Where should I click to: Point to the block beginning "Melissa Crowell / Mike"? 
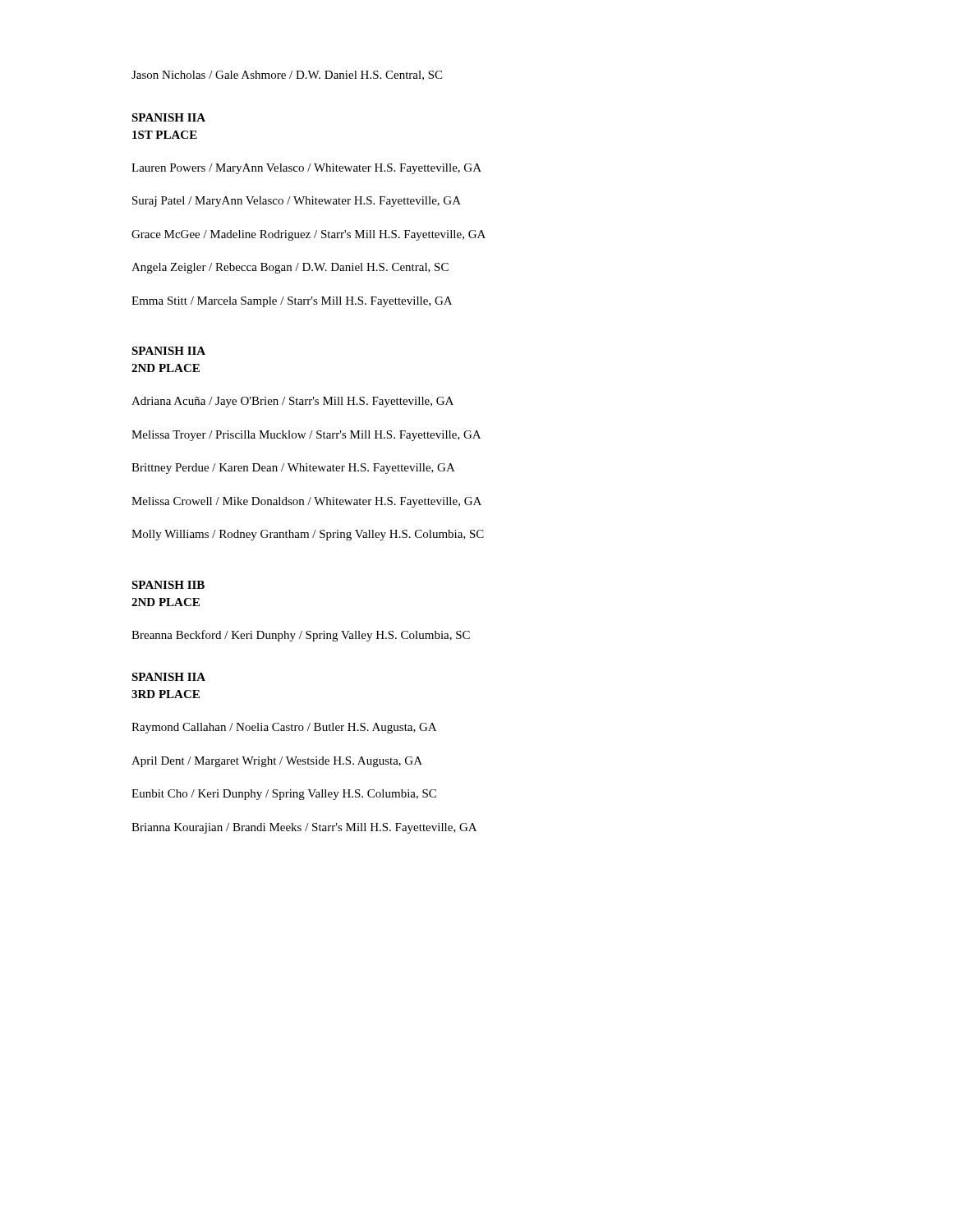[x=307, y=501]
